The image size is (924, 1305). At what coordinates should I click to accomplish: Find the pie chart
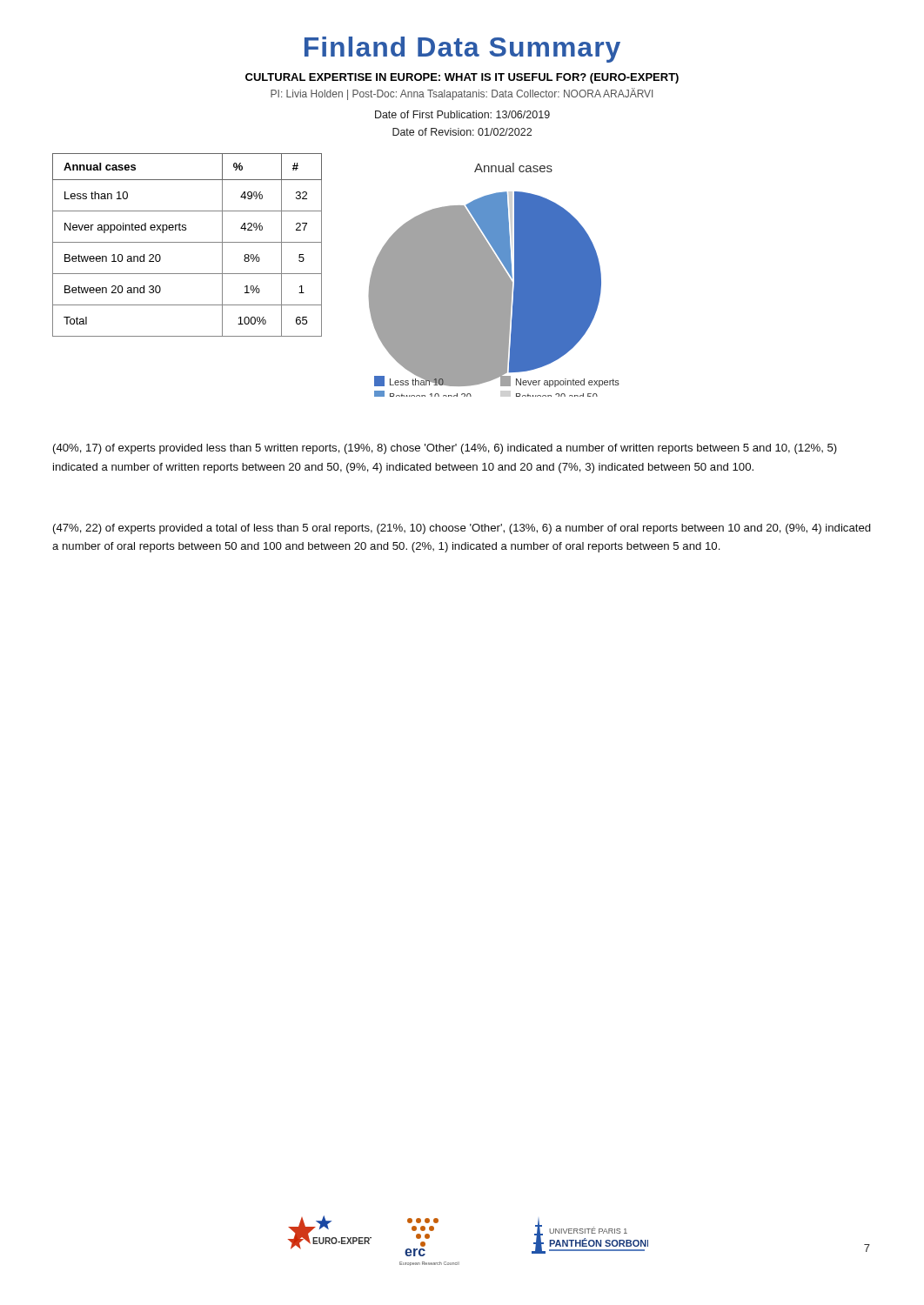[619, 277]
